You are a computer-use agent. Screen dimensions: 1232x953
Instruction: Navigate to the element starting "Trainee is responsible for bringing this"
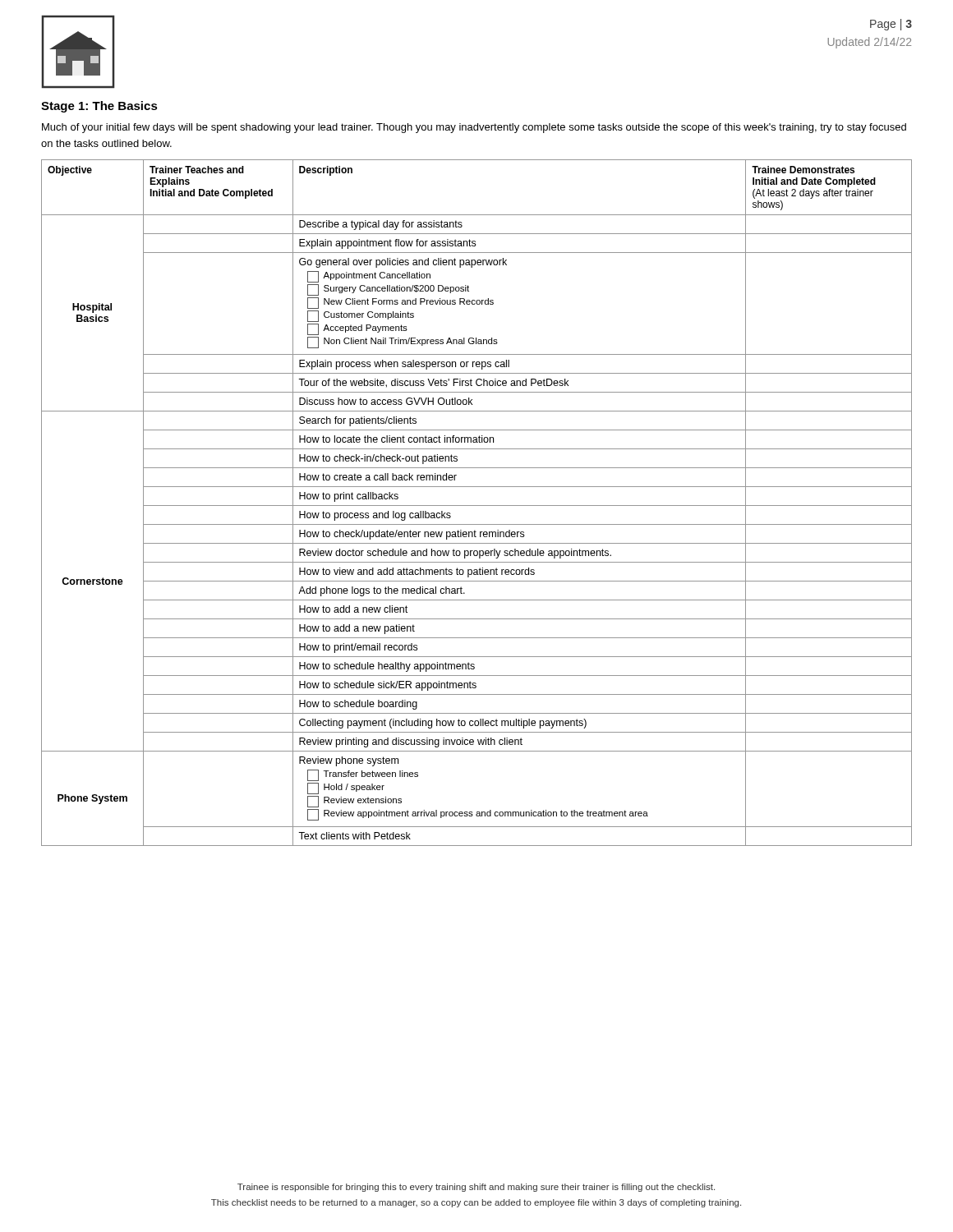pyautogui.click(x=476, y=1195)
